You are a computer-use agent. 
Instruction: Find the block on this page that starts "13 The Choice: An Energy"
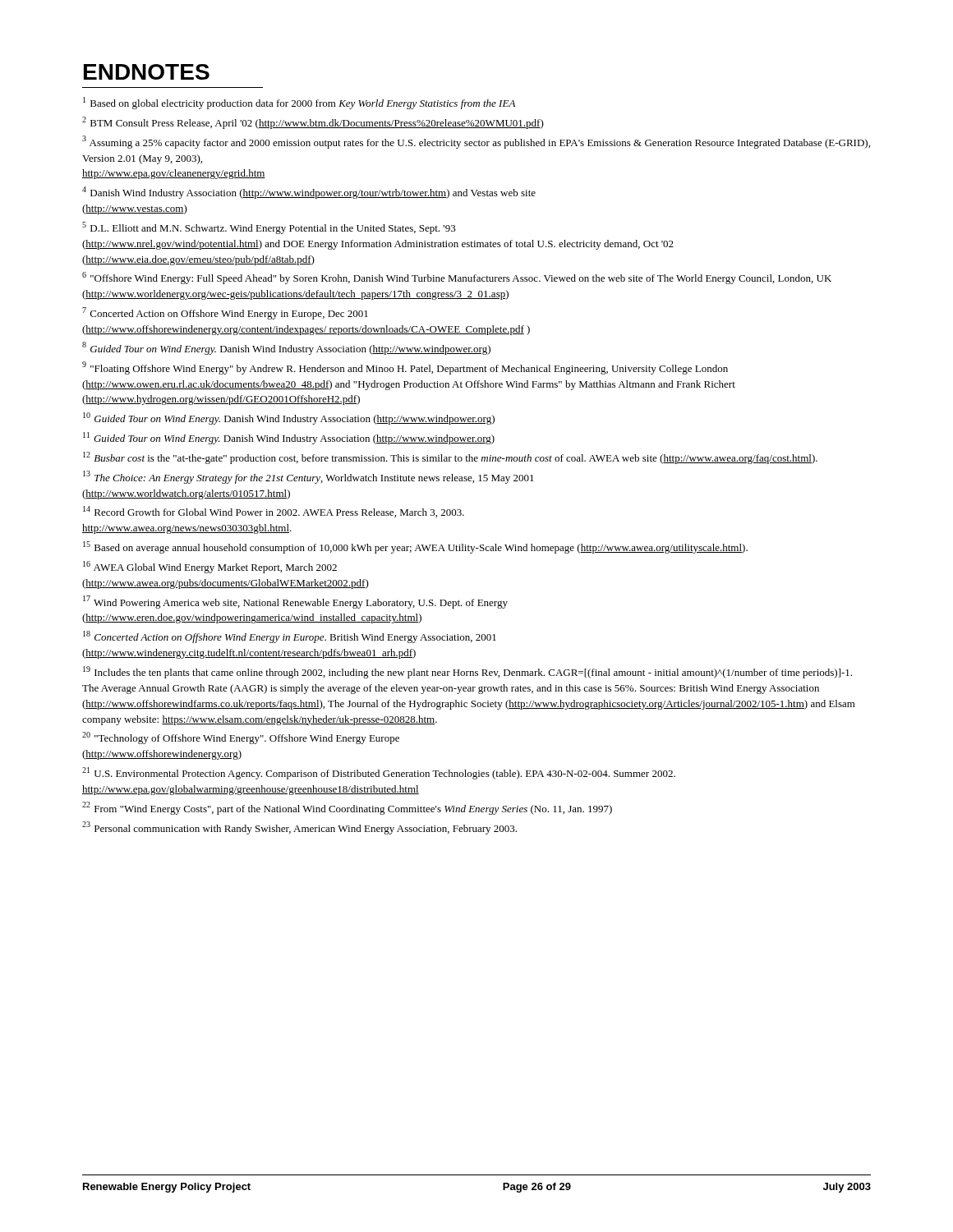(308, 485)
